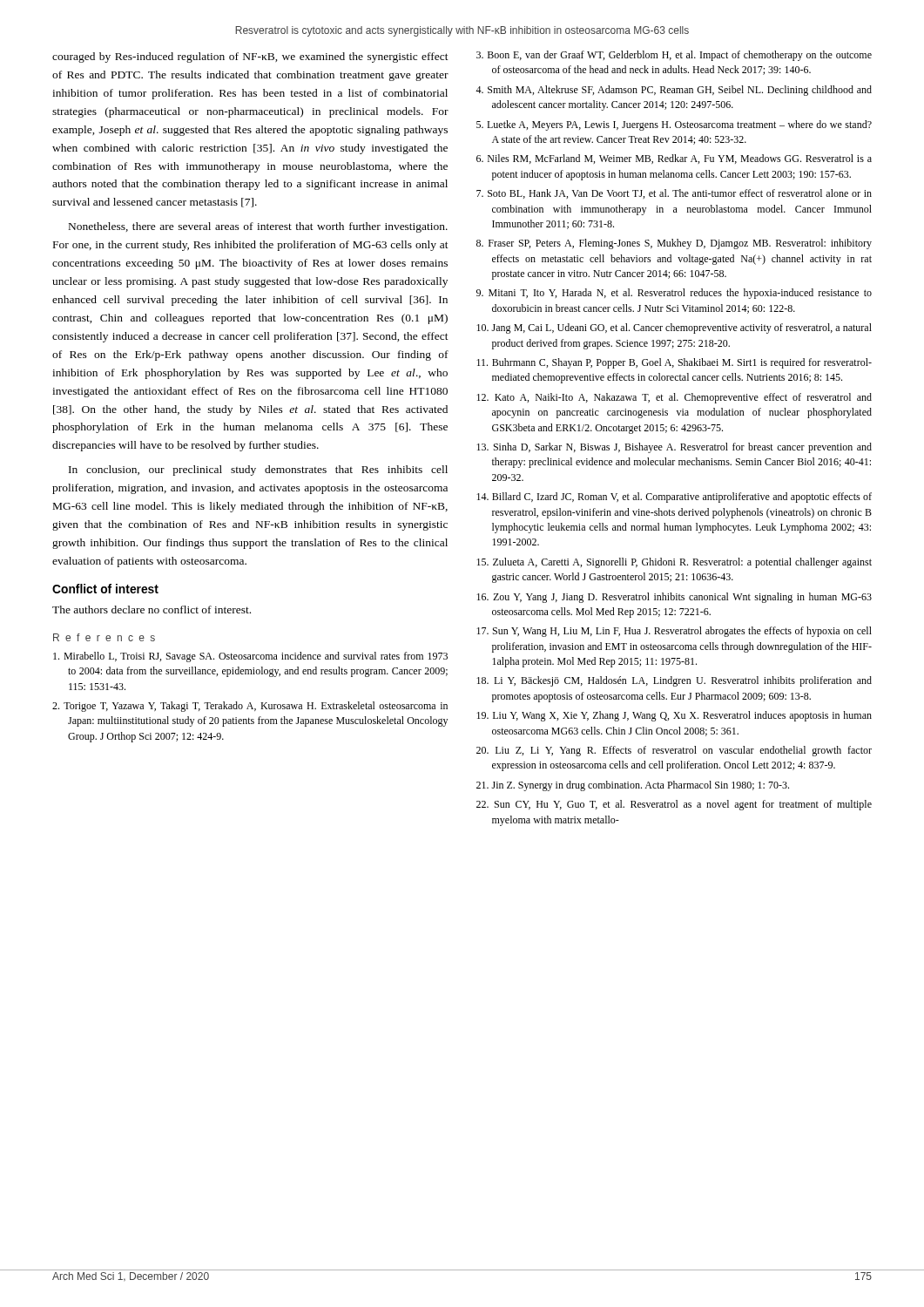Find the block on this page that starts "Nonetheless, there are several areas of interest that"

250,337
